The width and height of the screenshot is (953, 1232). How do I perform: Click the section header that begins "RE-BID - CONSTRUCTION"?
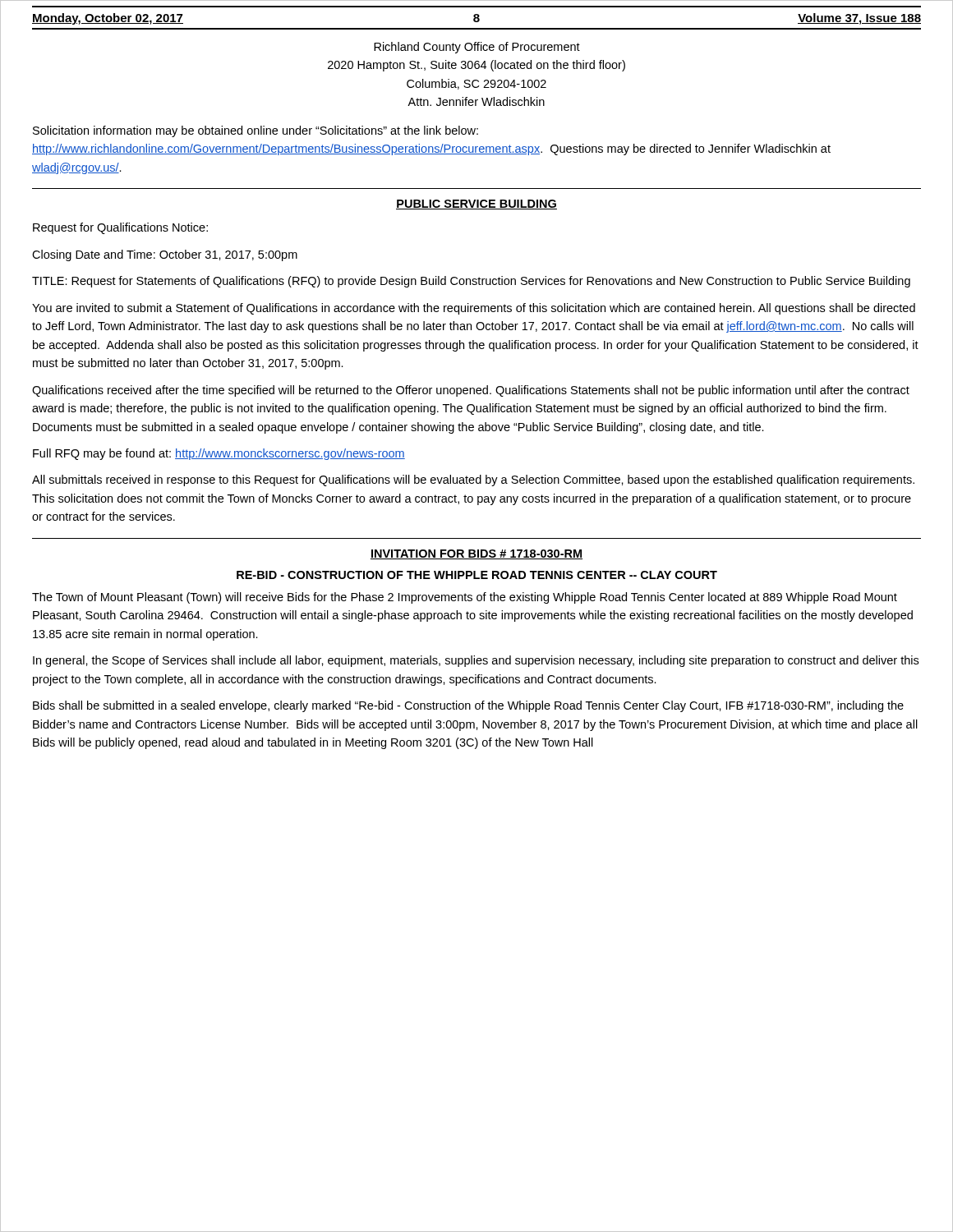pyautogui.click(x=476, y=575)
